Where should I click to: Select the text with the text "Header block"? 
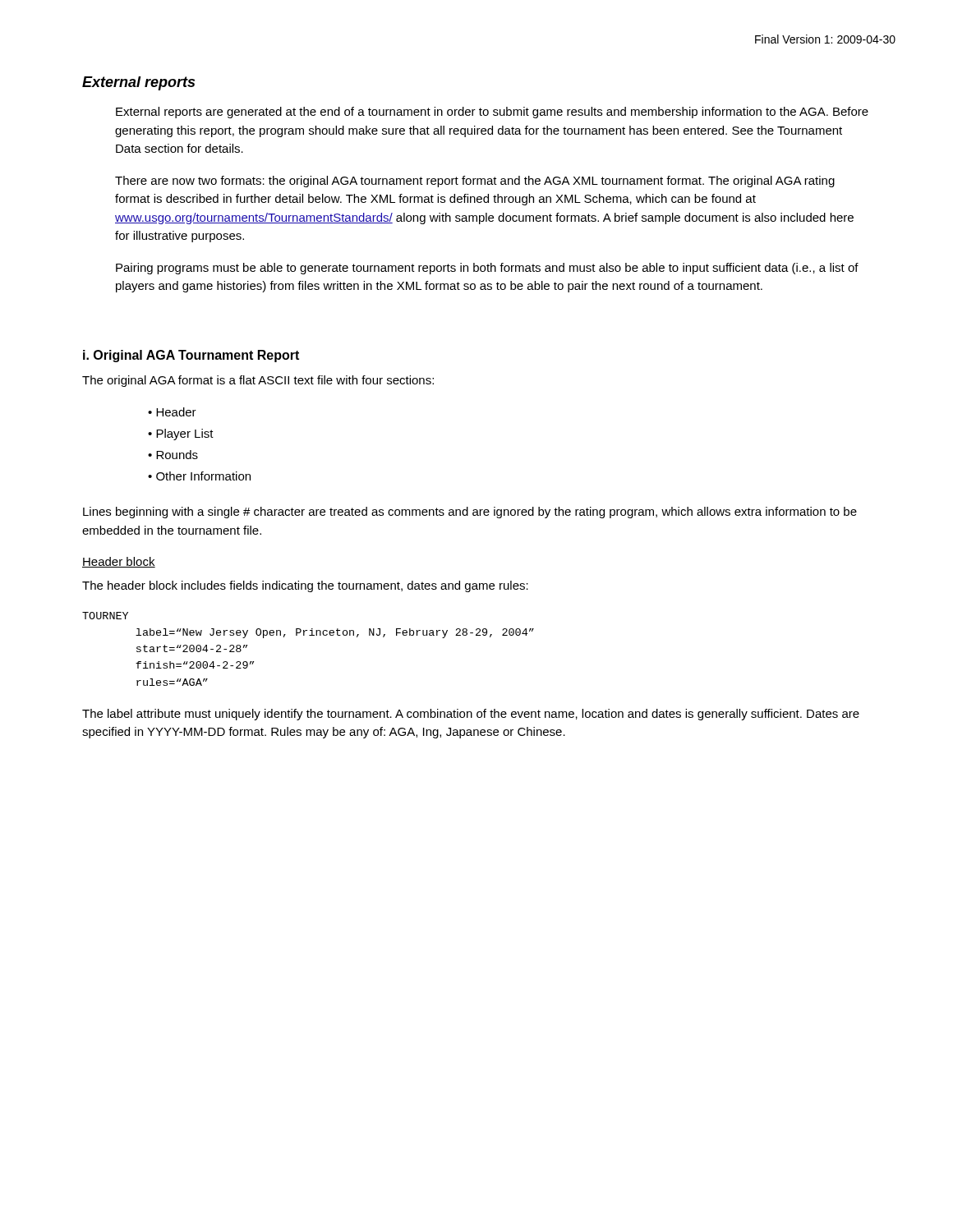coord(118,561)
